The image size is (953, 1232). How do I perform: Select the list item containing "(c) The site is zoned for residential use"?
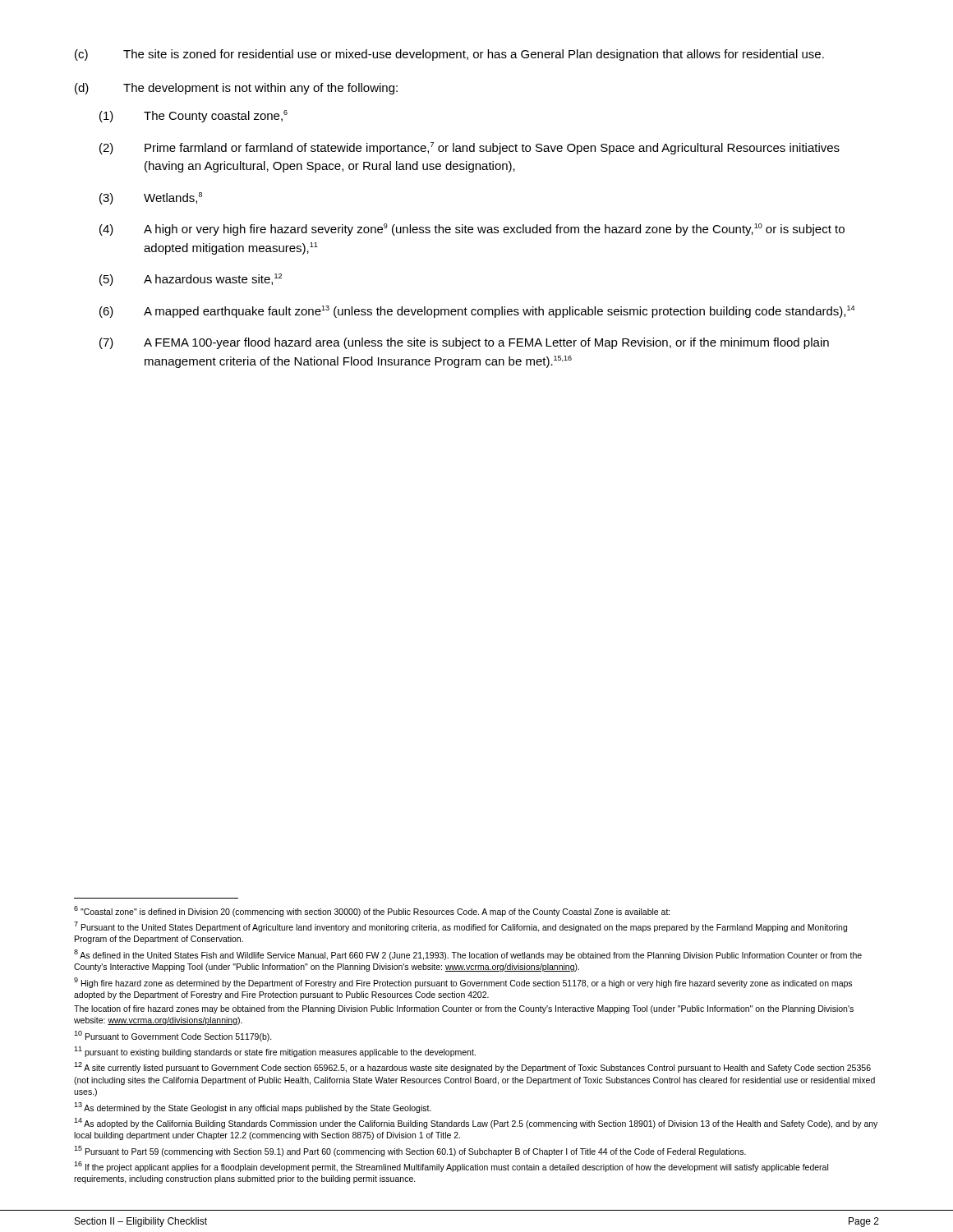476,54
